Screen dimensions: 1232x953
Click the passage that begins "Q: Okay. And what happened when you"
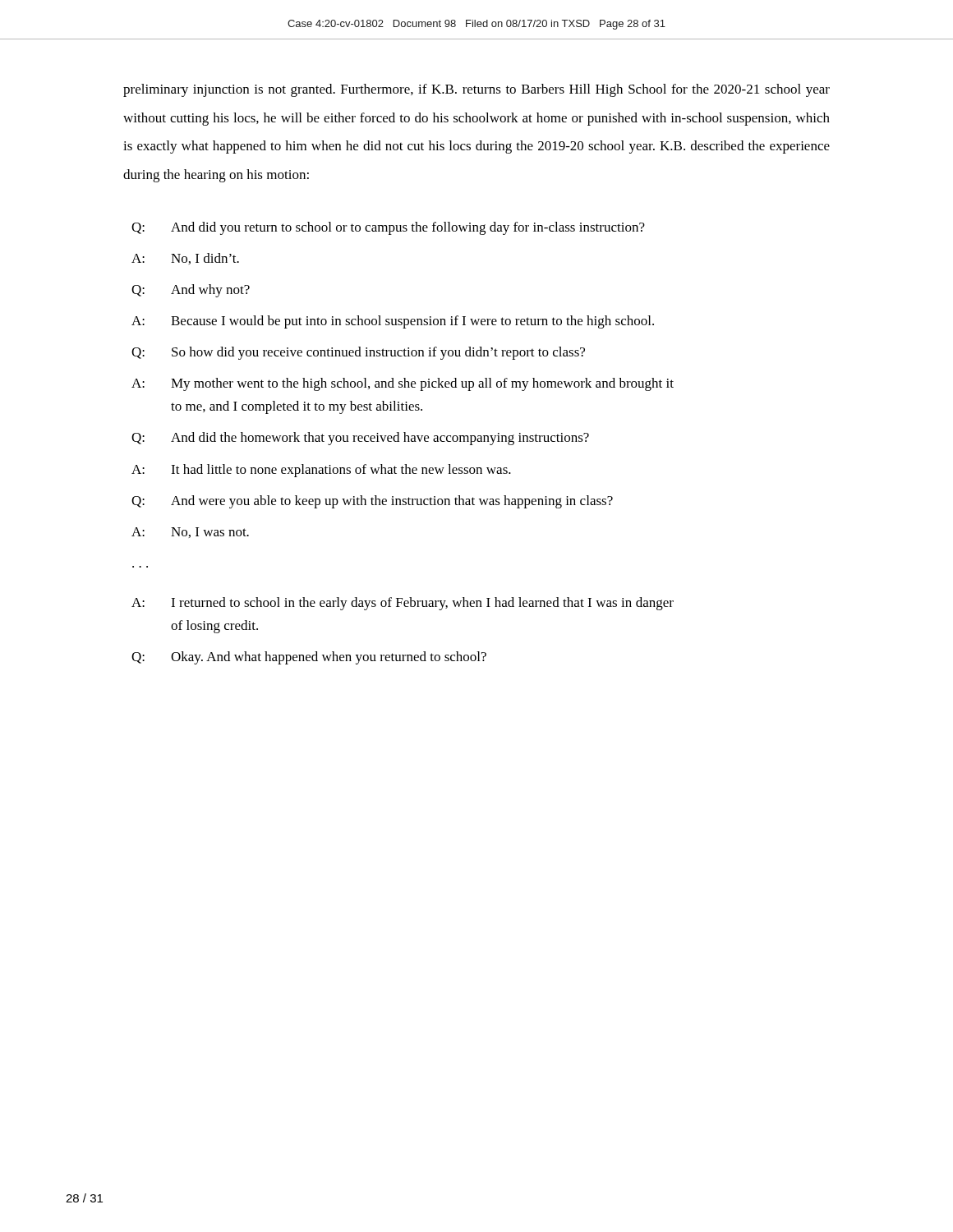click(403, 657)
